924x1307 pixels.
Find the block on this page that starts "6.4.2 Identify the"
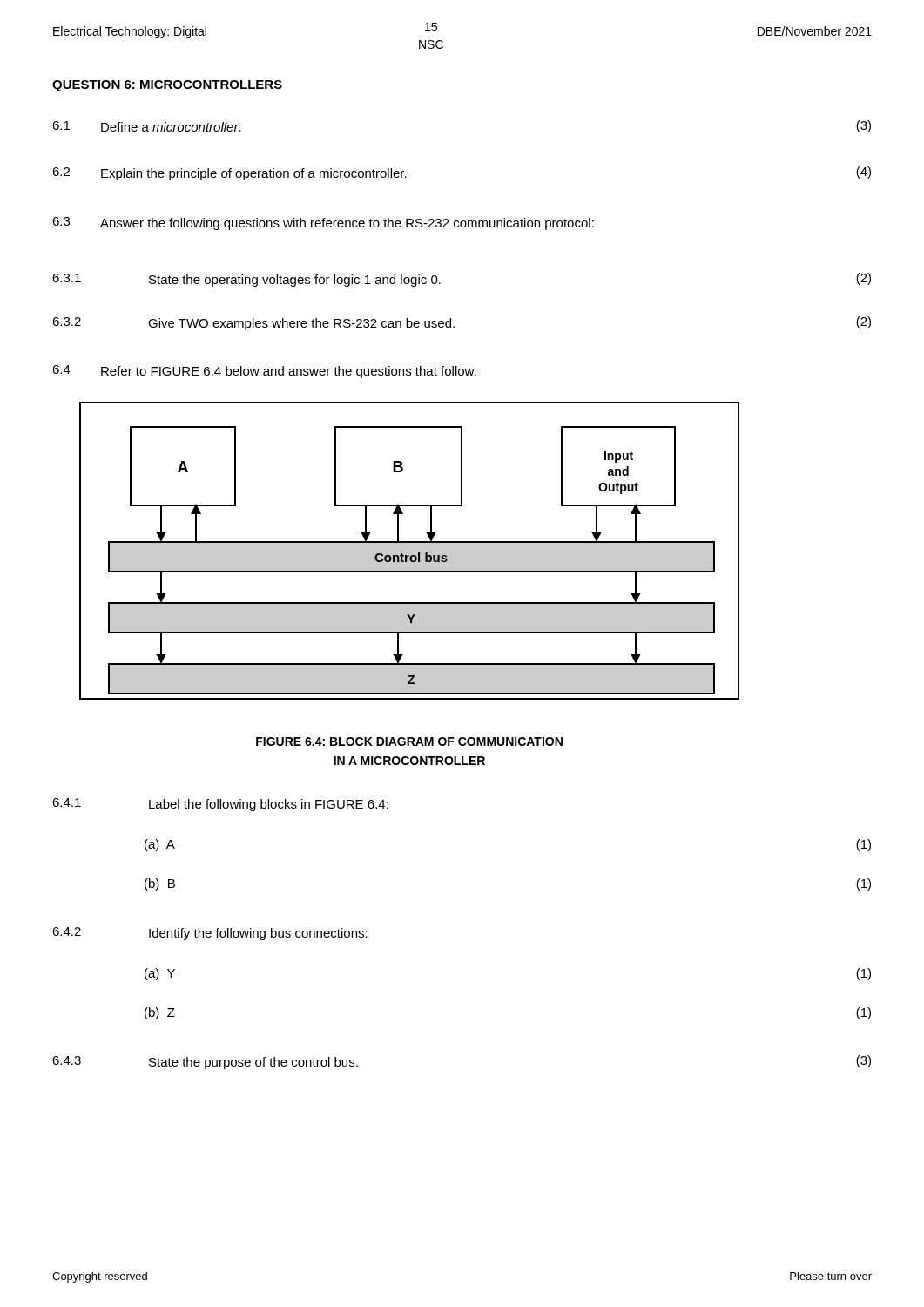point(210,934)
